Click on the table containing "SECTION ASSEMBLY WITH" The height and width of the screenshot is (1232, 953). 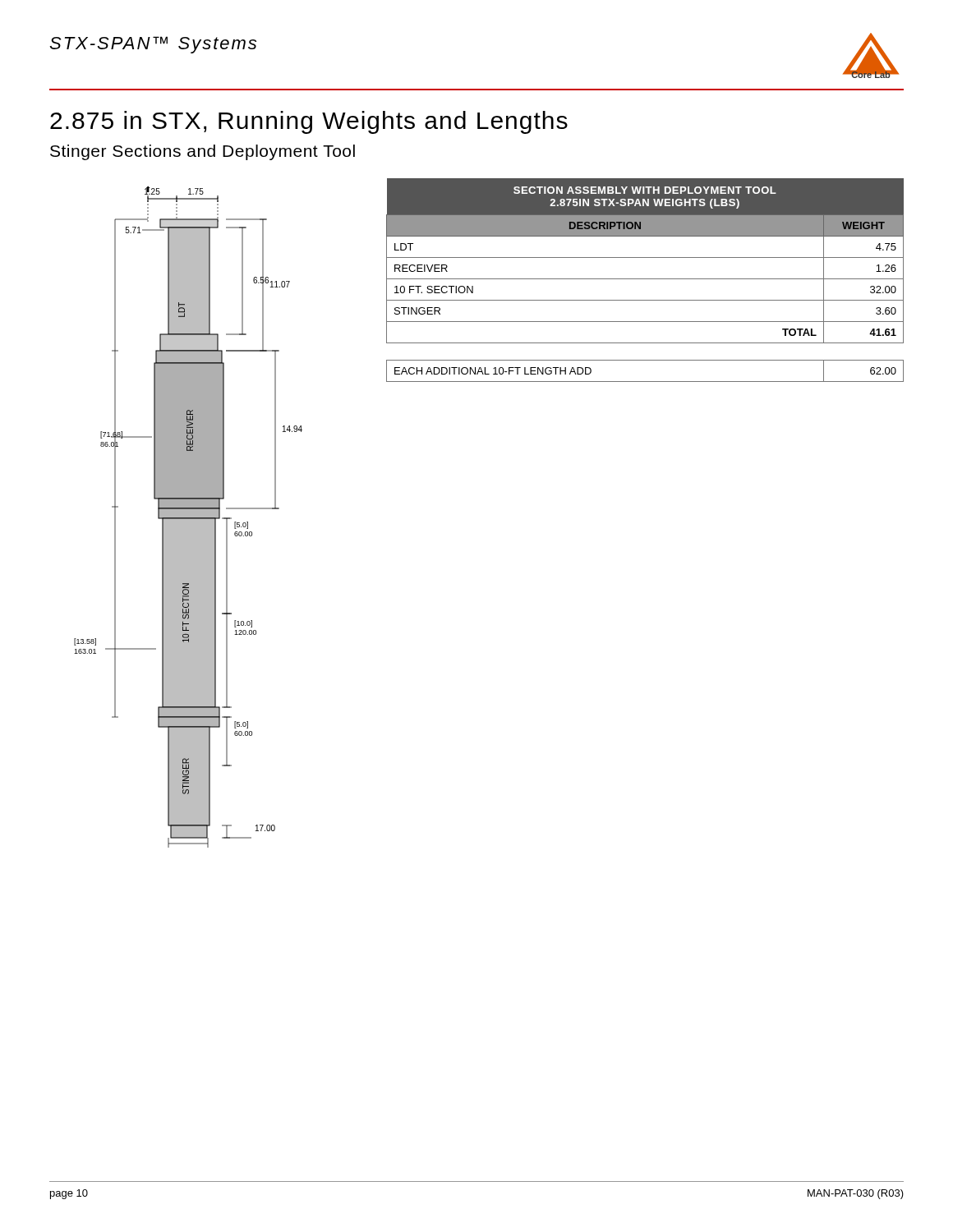pos(645,261)
